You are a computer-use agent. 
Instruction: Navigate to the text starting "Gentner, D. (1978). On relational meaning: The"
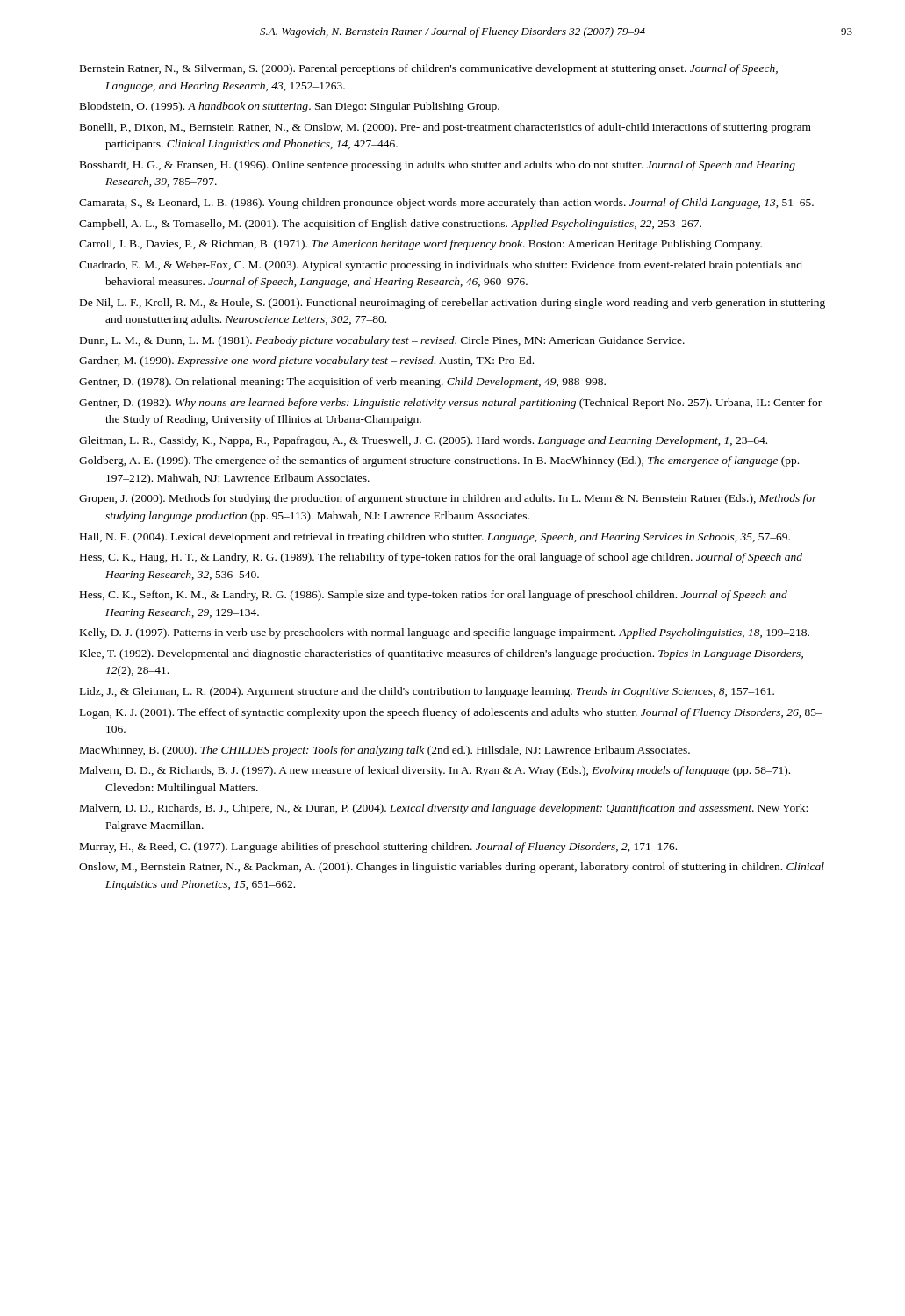coord(343,381)
